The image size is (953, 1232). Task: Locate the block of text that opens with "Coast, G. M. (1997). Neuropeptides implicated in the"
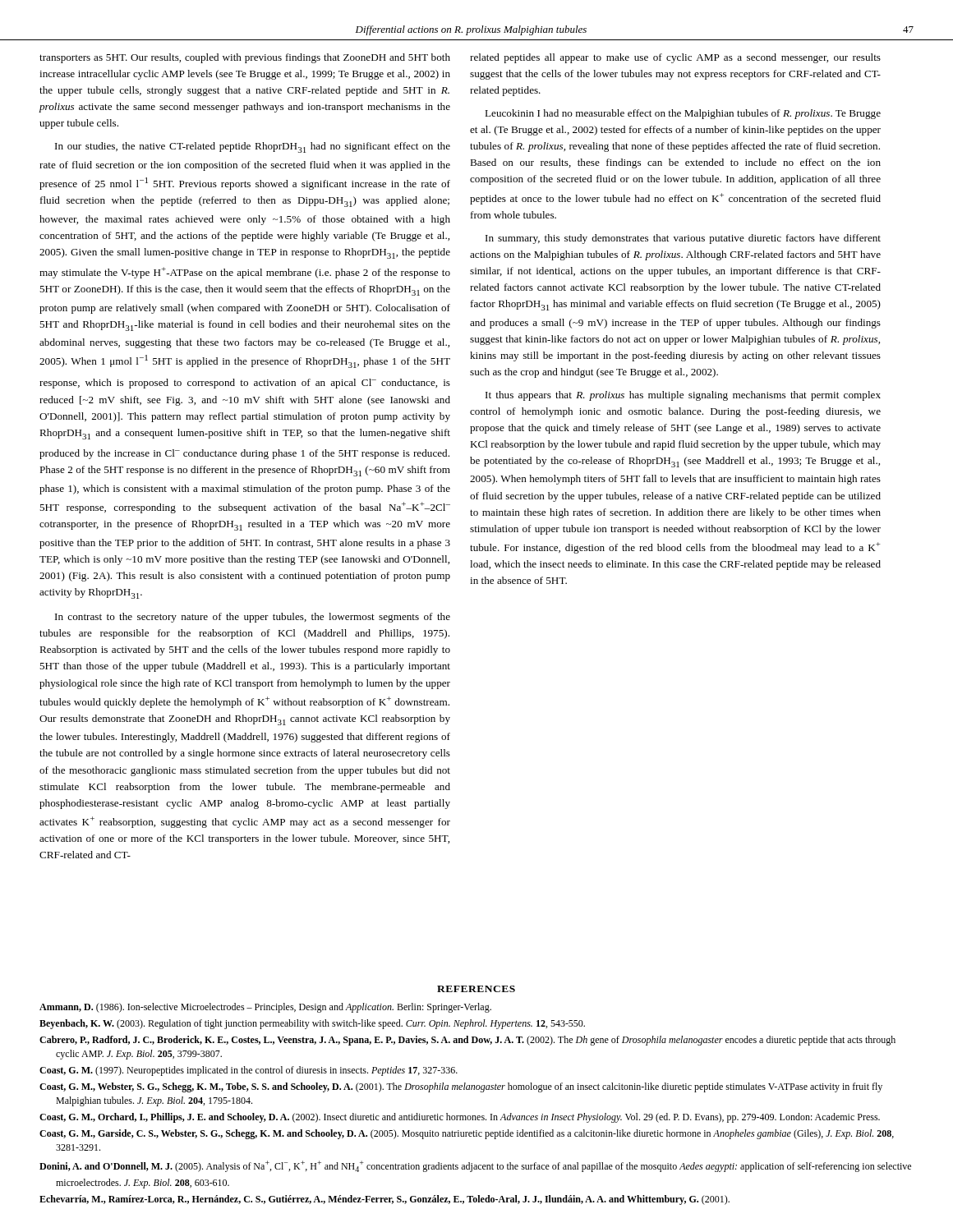[x=249, y=1070]
